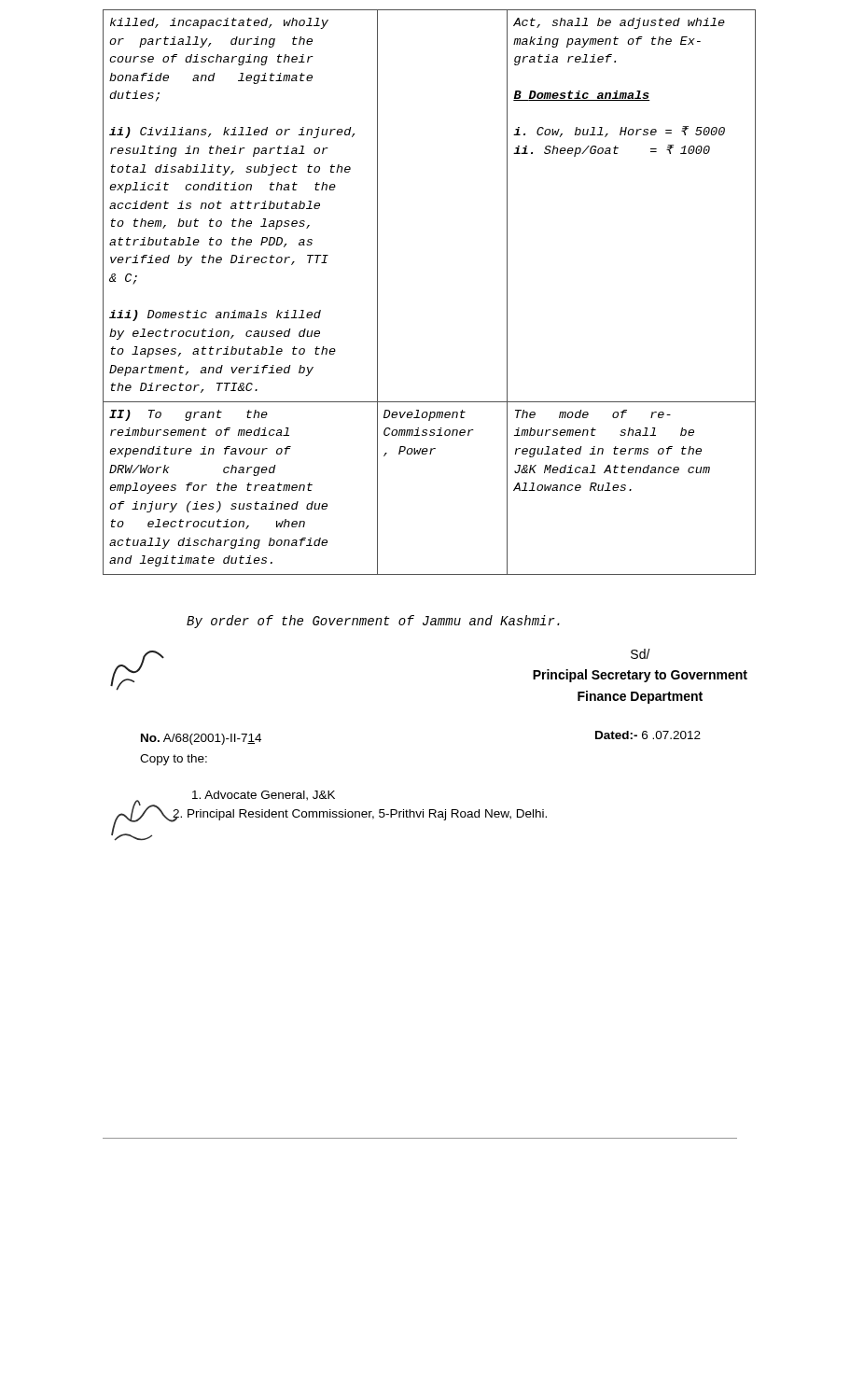Locate the text starting "2. Principal Resident Commissioner, 5-Prithvi Raj"
This screenshot has height=1400, width=850.
point(360,813)
